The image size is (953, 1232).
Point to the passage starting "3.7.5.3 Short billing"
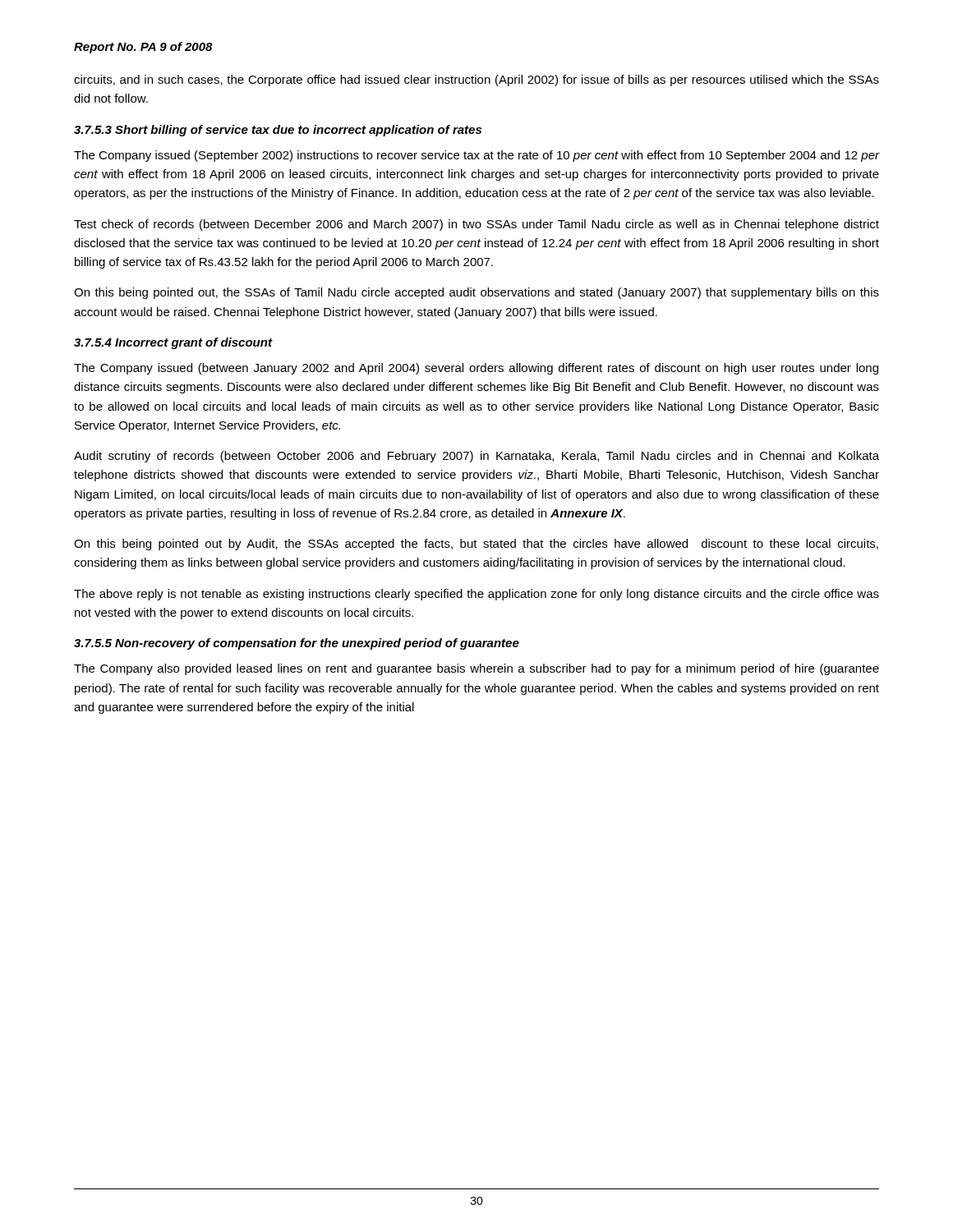[476, 129]
